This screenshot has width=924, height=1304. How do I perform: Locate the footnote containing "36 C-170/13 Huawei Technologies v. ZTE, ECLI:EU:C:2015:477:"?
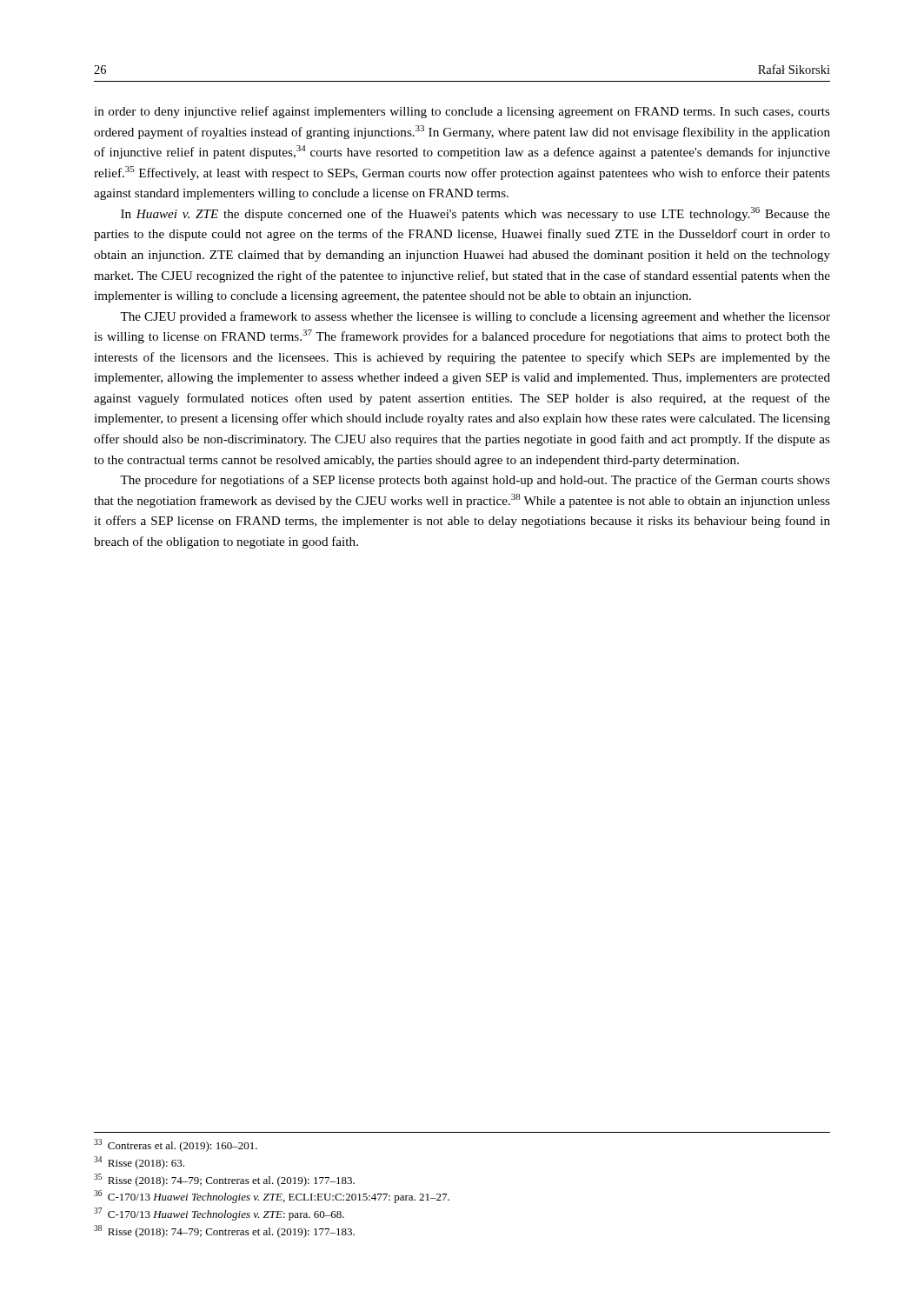pos(272,1197)
